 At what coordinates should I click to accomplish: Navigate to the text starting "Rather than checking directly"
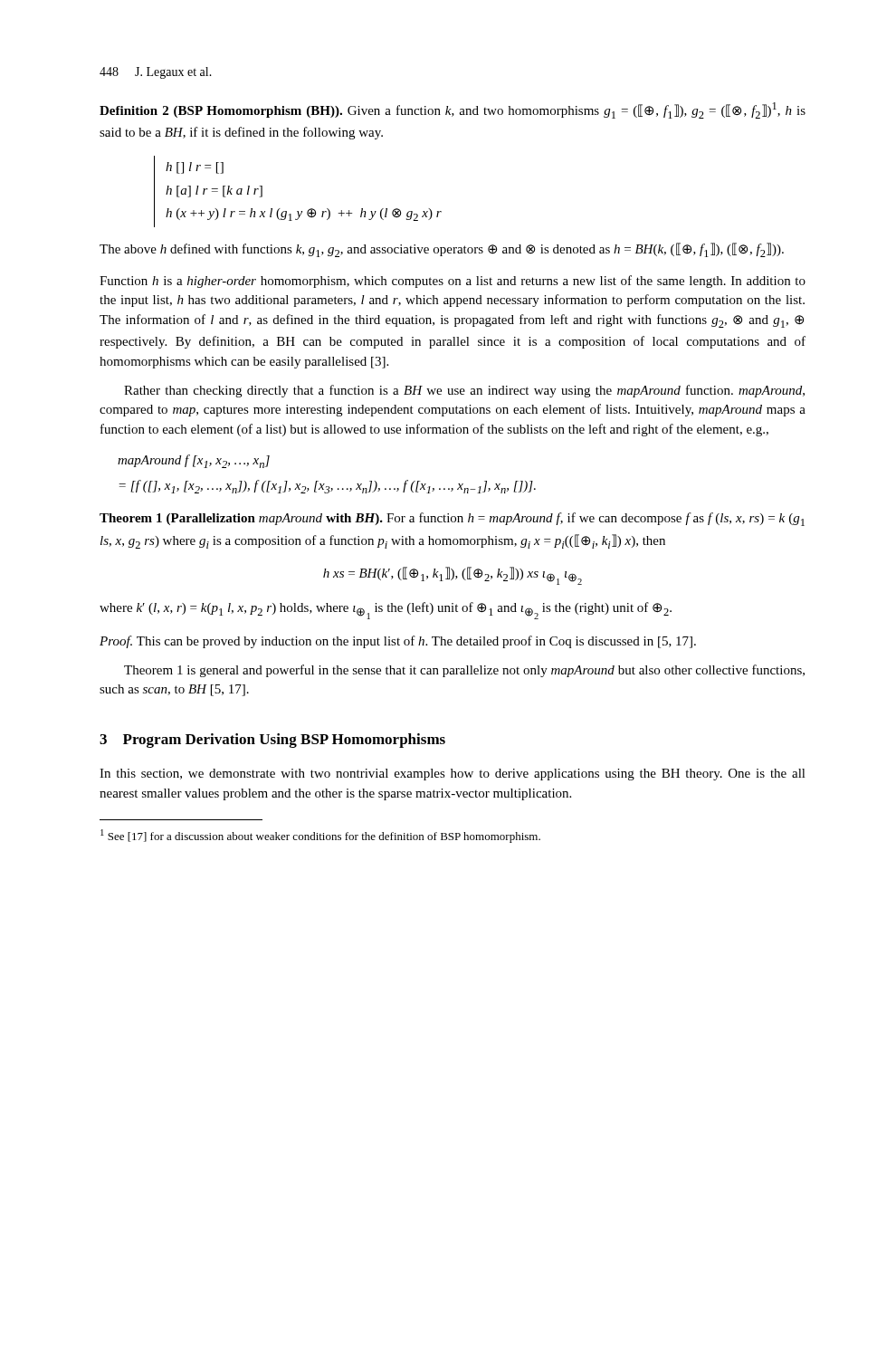453,410
